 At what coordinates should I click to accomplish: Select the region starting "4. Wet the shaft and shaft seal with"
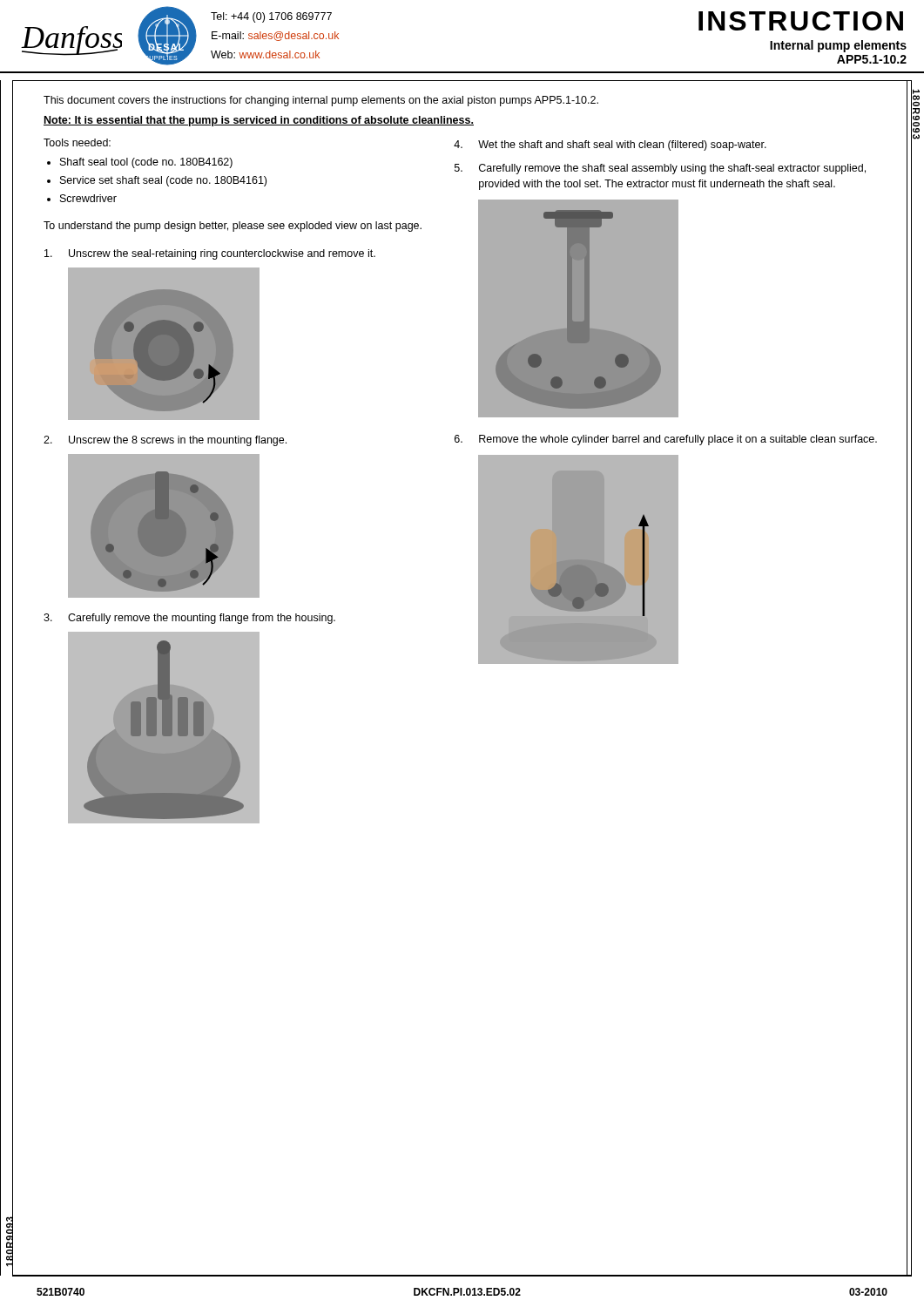pyautogui.click(x=610, y=145)
